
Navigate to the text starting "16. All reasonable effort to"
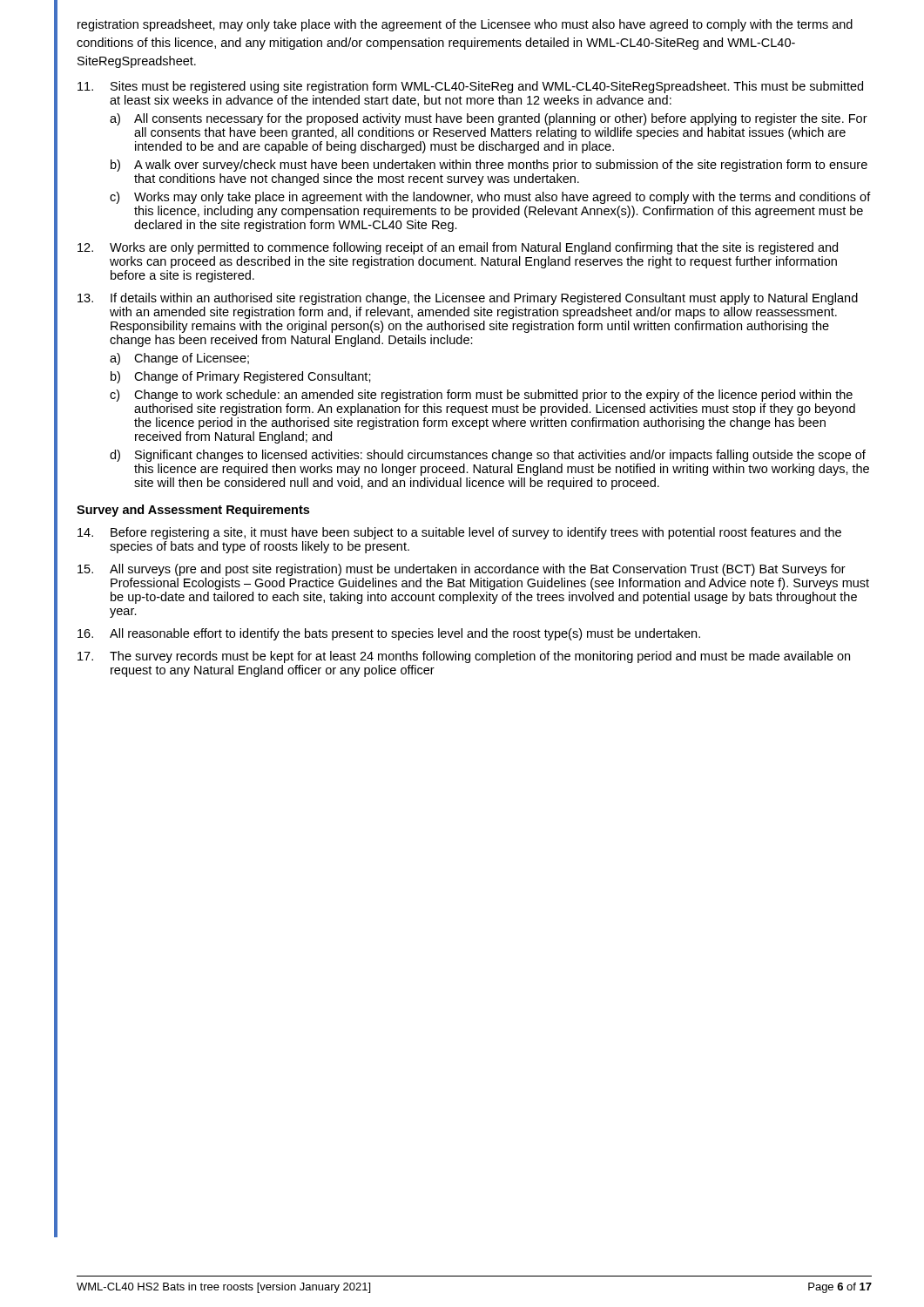474,634
